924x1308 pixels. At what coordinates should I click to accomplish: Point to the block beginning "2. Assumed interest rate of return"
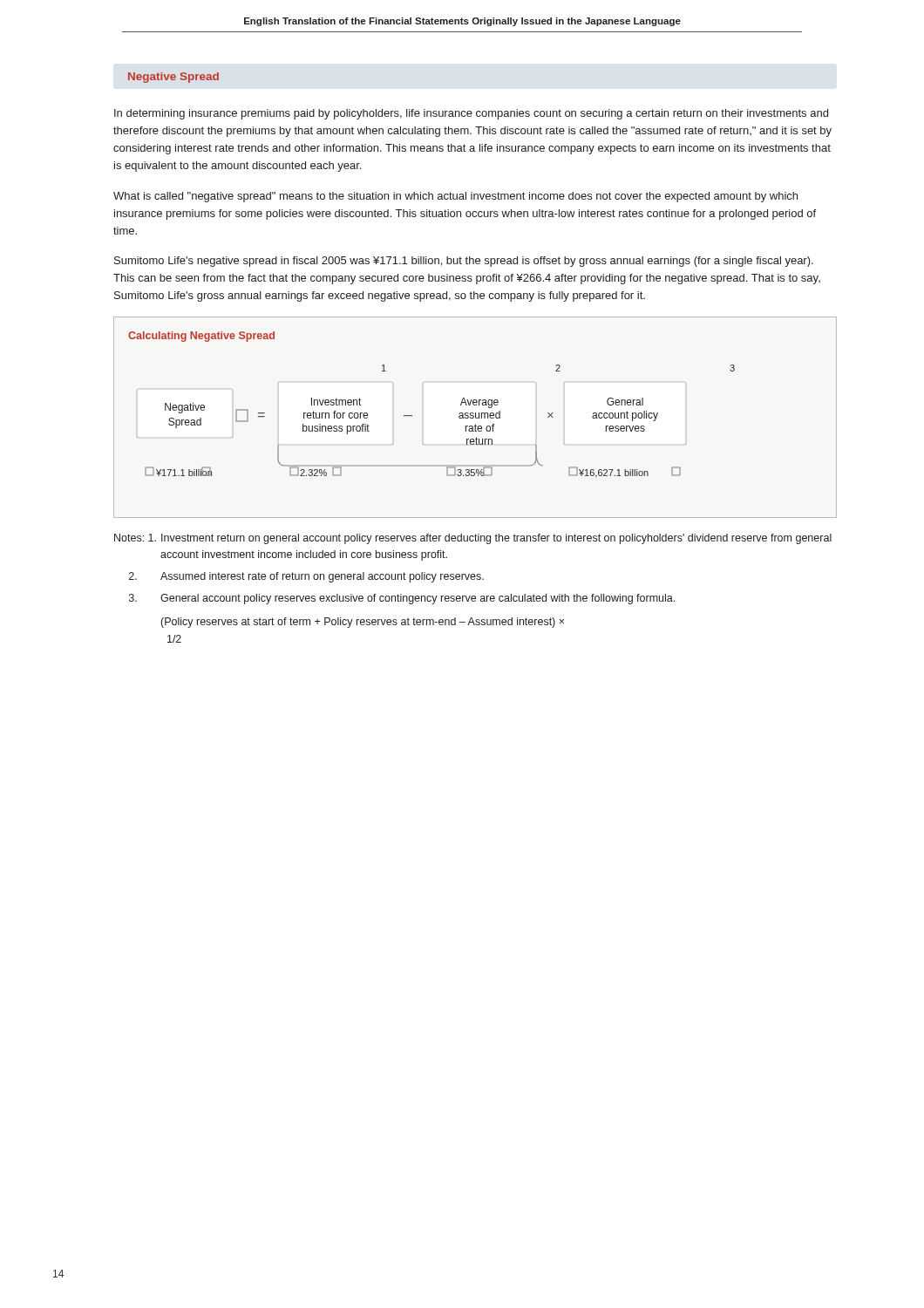pyautogui.click(x=299, y=577)
